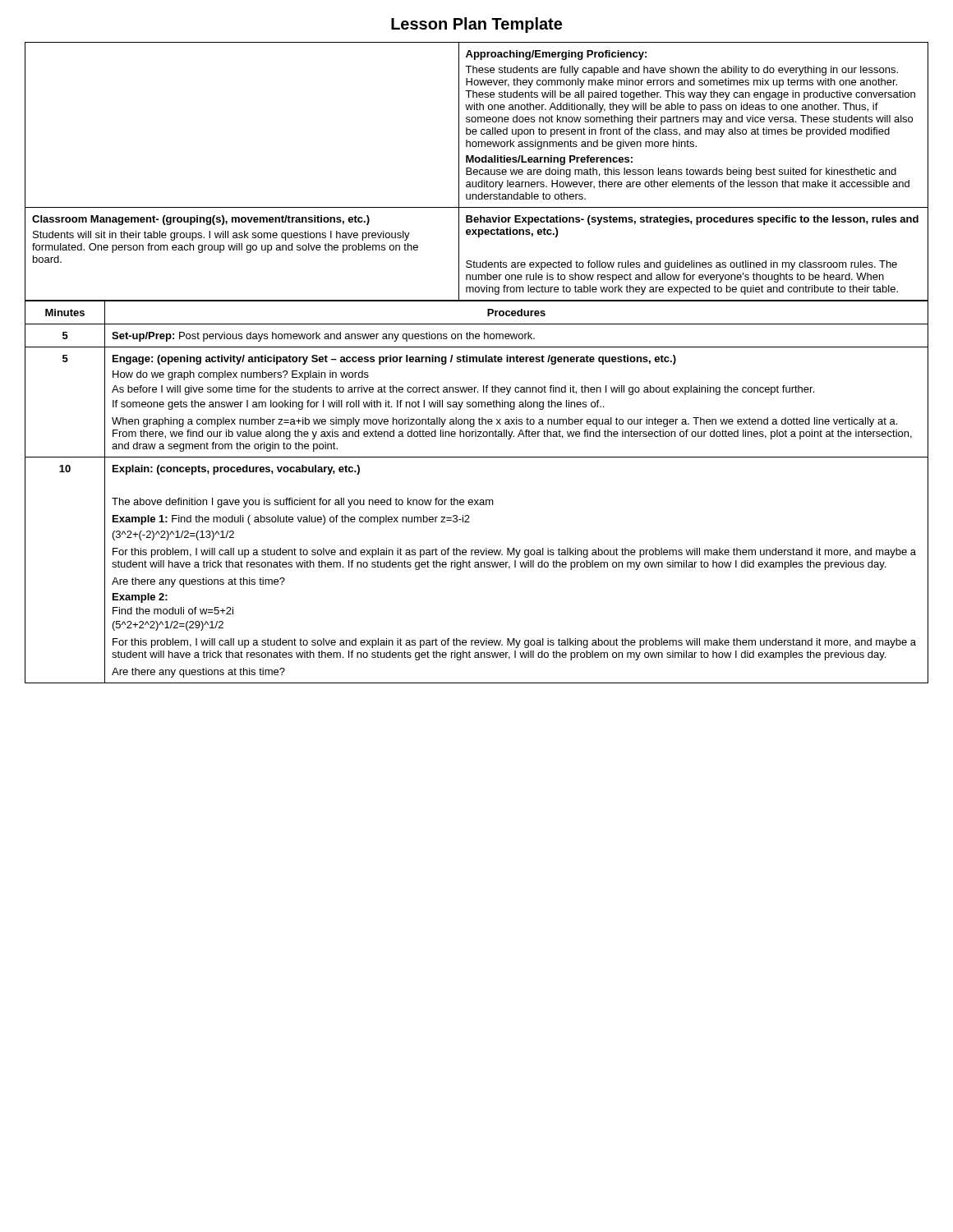
Task: Locate the table with the text "Approaching/Emerging Proficiency: These students"
Action: point(476,171)
